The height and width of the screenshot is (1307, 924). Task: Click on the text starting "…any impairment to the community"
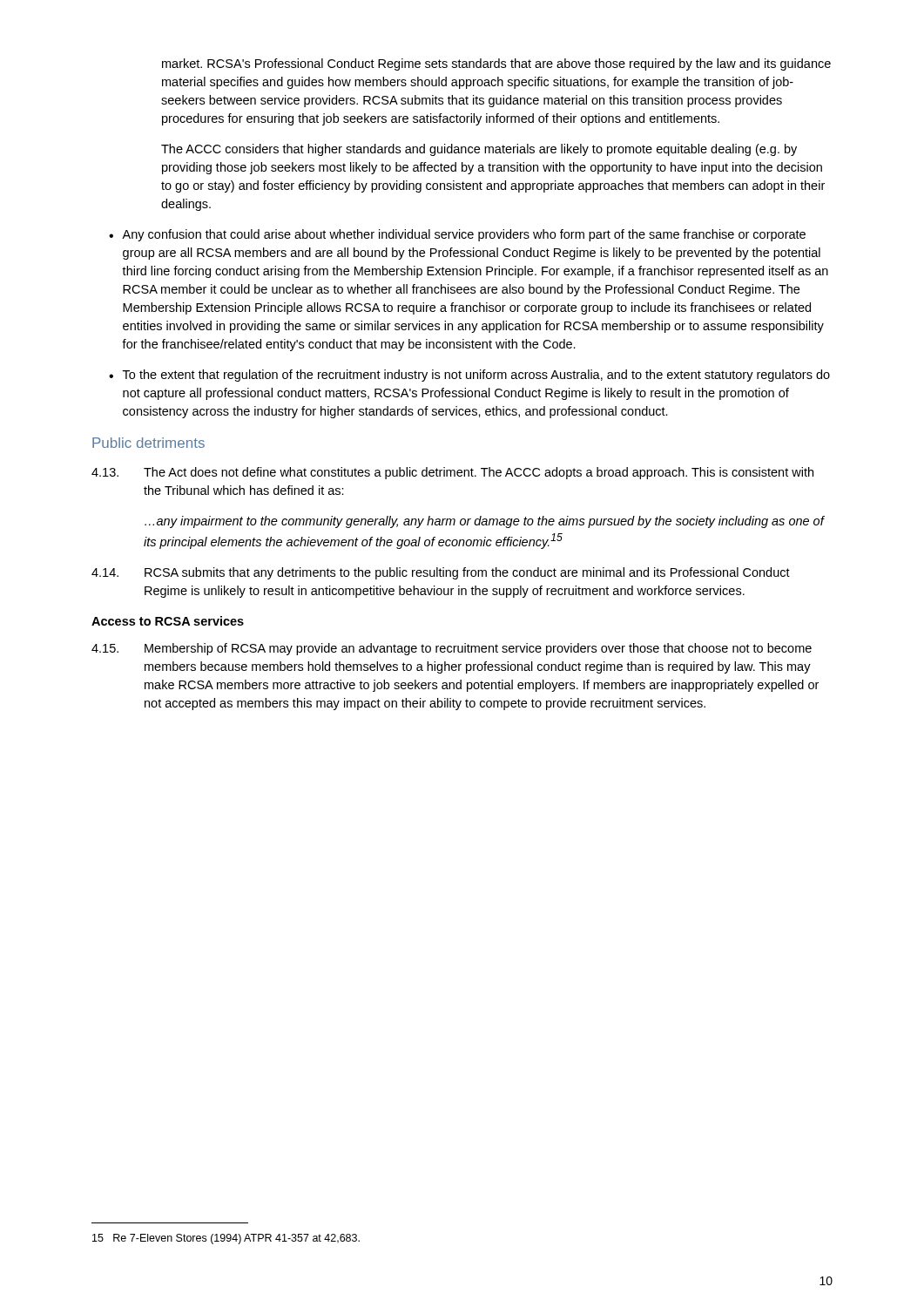click(x=484, y=531)
